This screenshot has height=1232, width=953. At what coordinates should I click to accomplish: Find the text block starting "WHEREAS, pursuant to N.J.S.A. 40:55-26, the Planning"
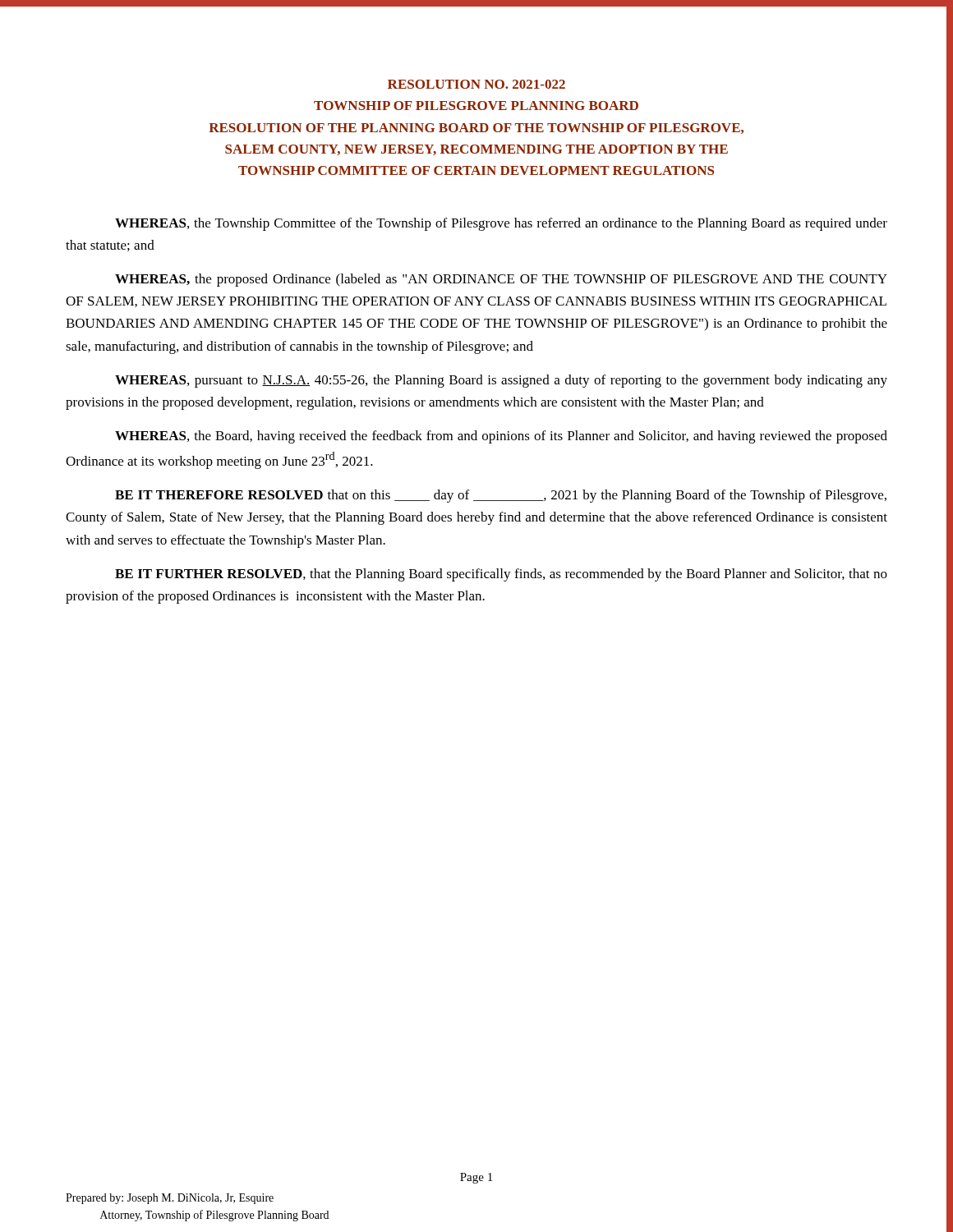(x=476, y=391)
